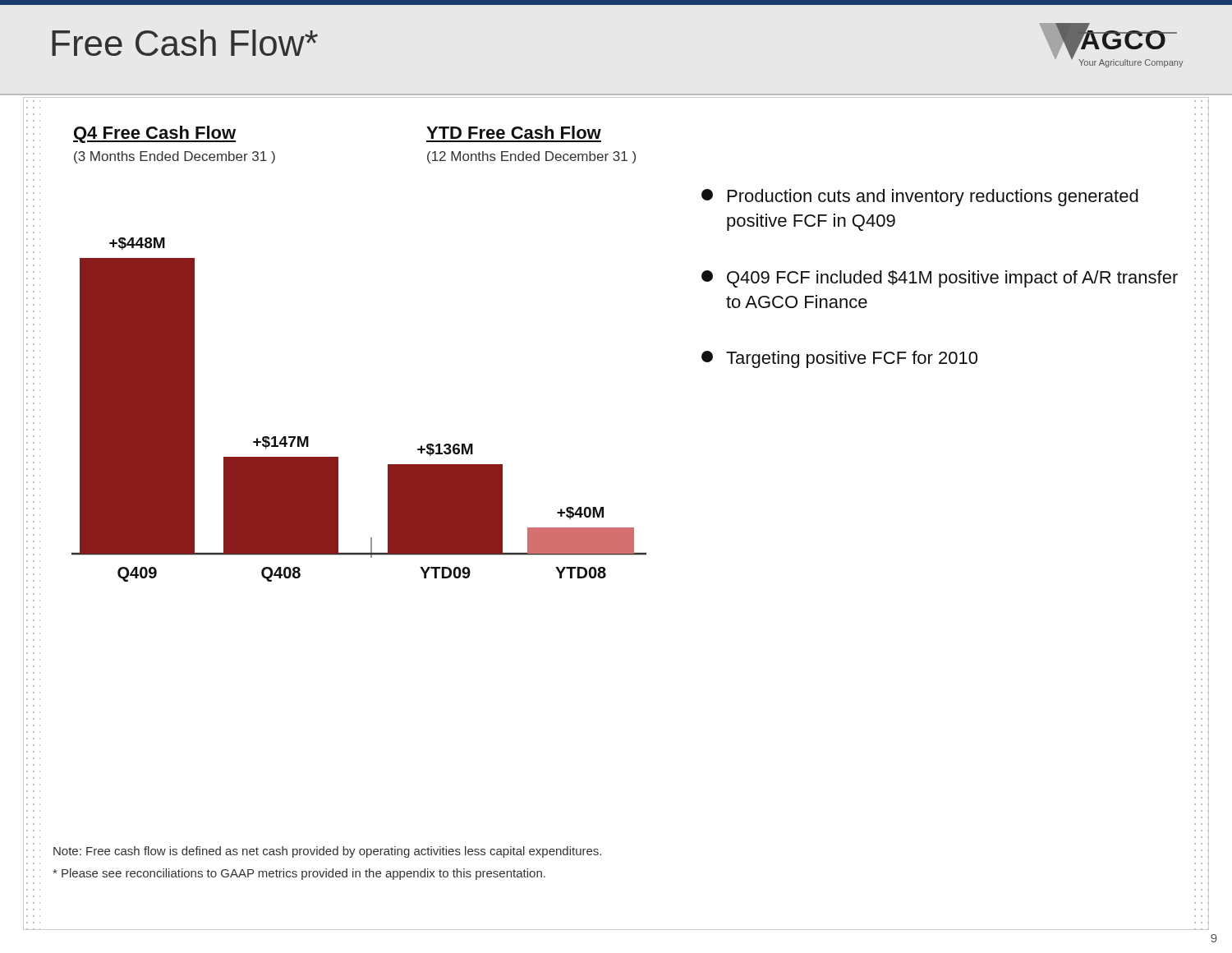Viewport: 1232px width, 953px height.
Task: Click on the text starting "Targeting positive FCF for 2010"
Action: (840, 359)
